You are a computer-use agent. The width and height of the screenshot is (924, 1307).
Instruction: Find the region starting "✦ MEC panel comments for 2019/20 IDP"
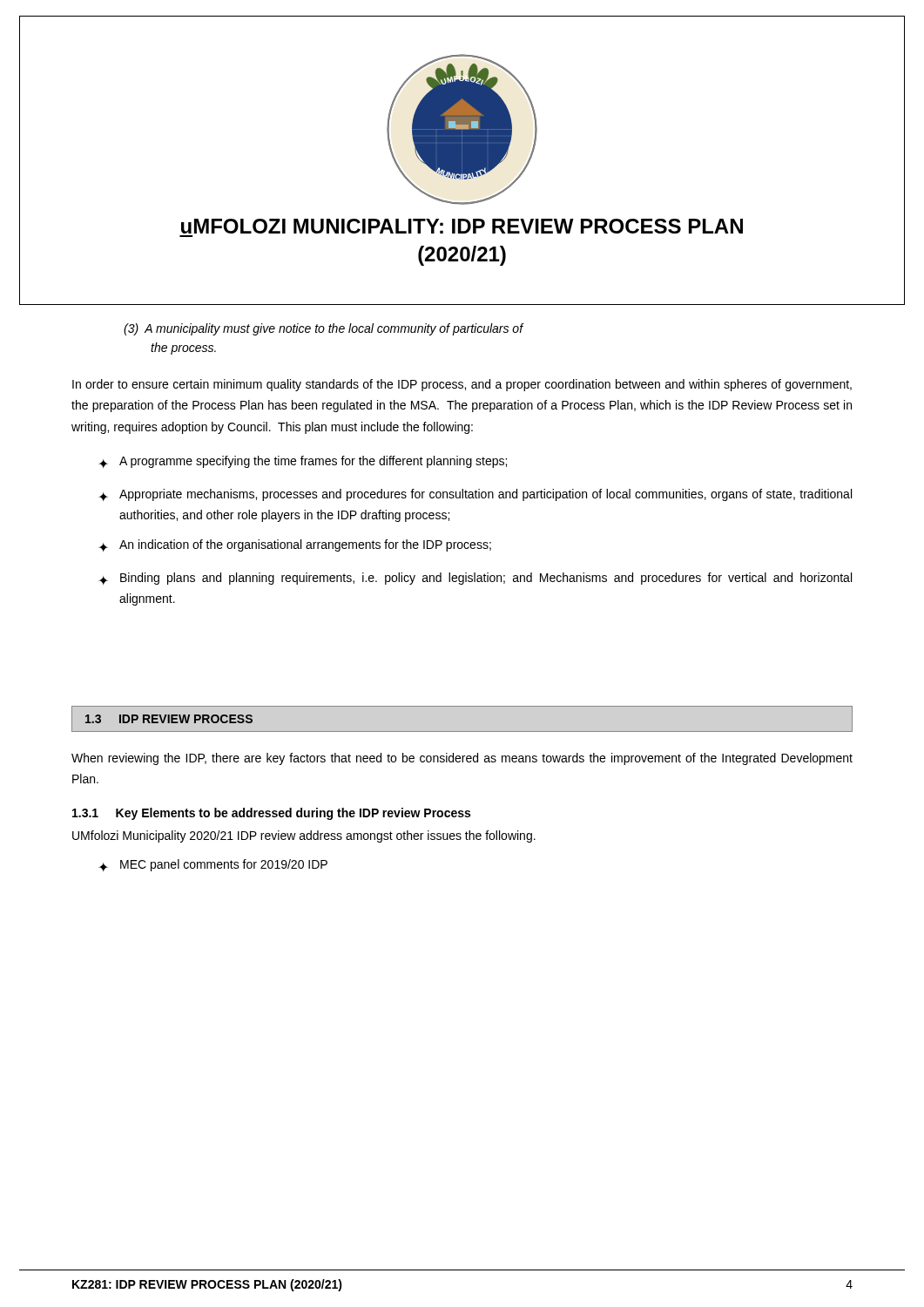(x=213, y=867)
